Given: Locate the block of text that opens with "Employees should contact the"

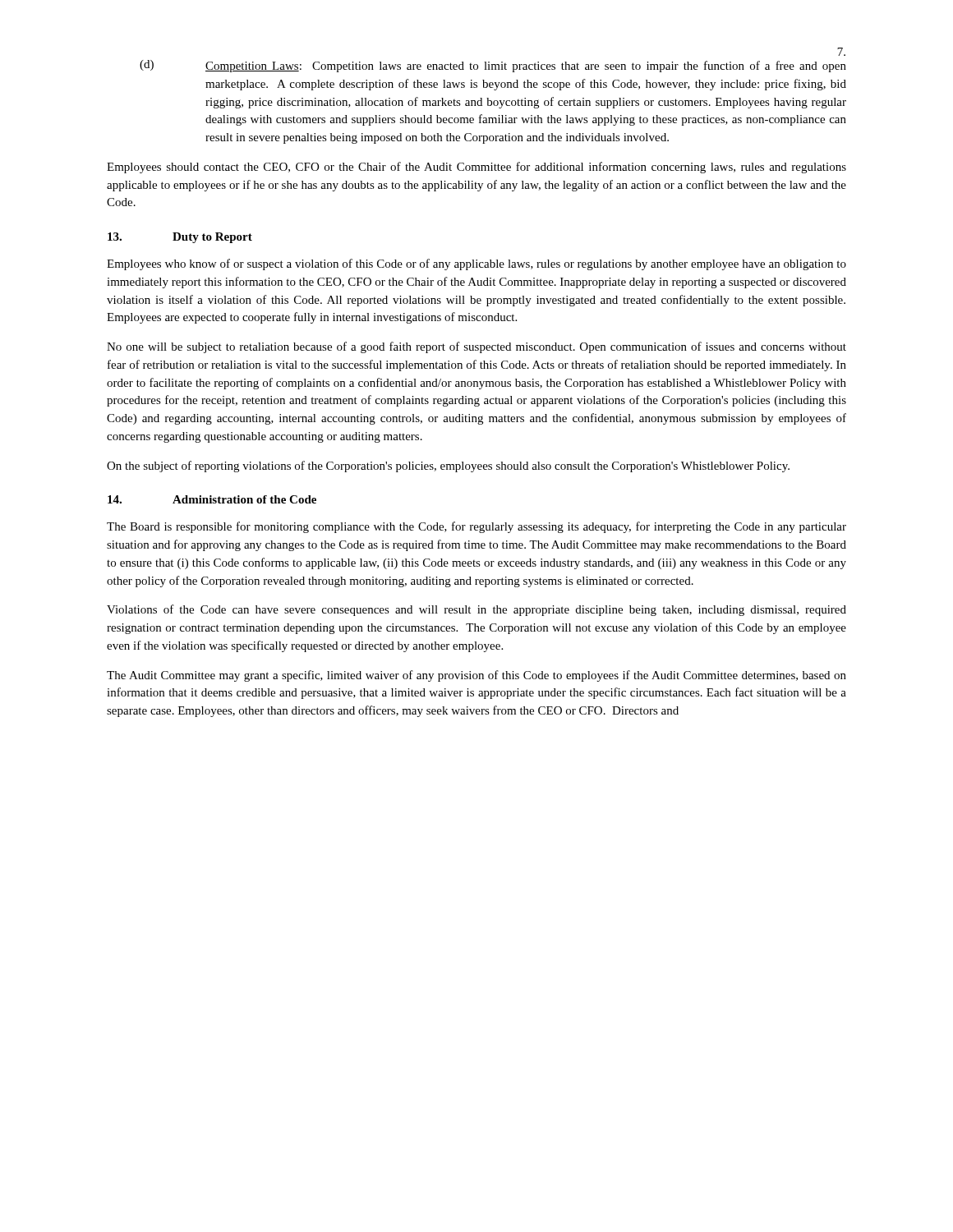Looking at the screenshot, I should [x=476, y=184].
